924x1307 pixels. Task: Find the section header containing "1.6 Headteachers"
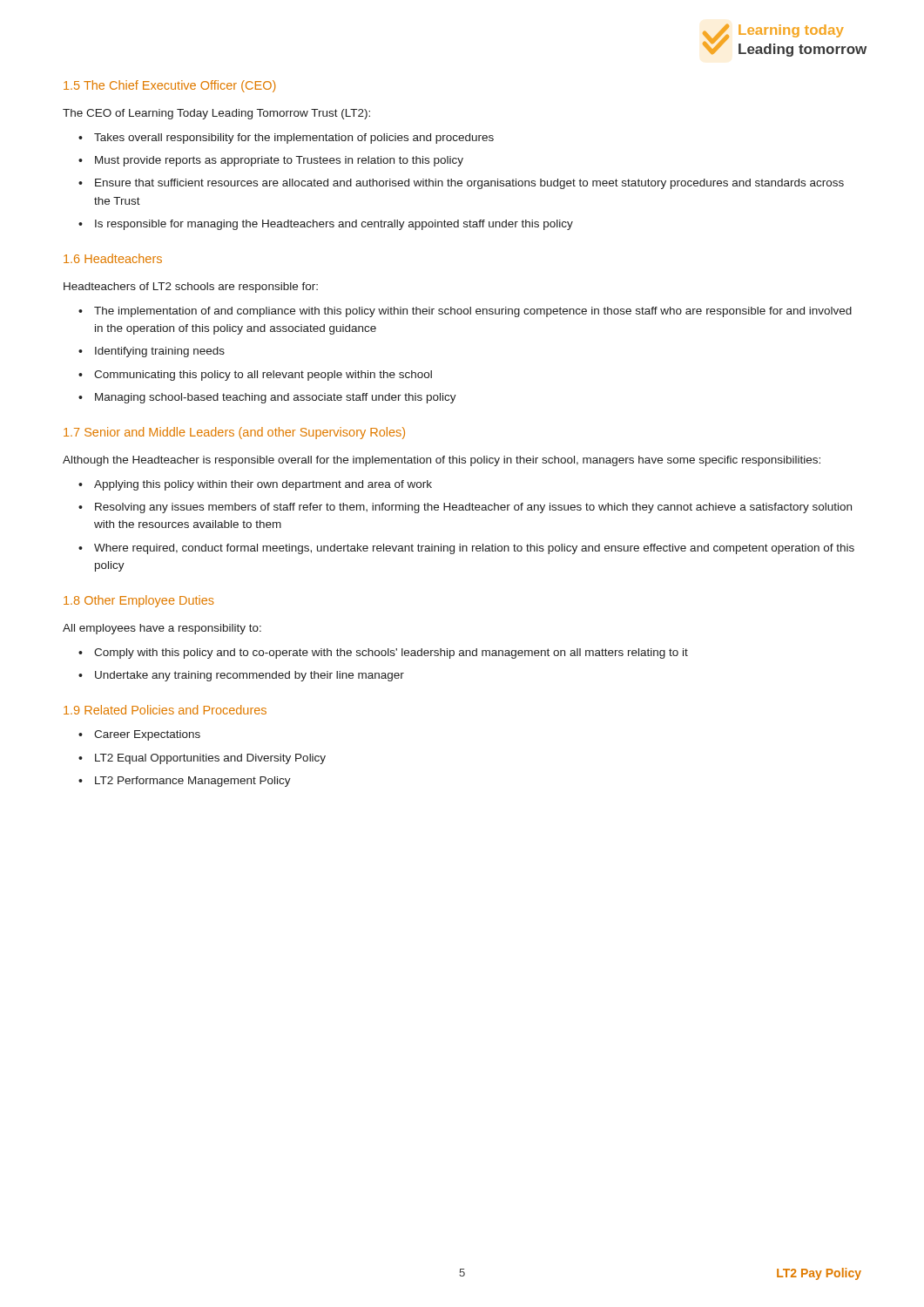(x=113, y=258)
